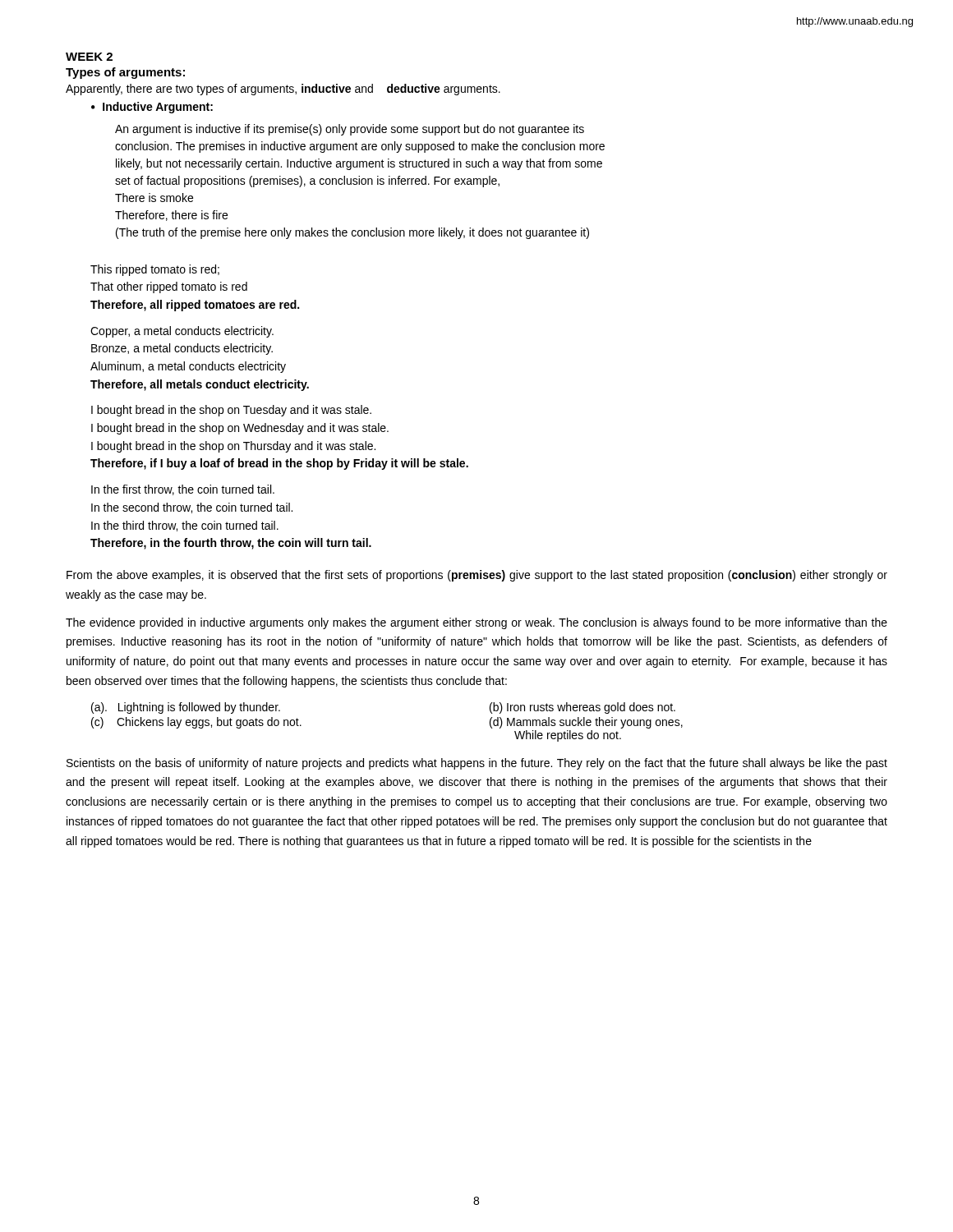Find the block on this page that starts "I bought bread in the"
The width and height of the screenshot is (953, 1232).
[x=280, y=437]
